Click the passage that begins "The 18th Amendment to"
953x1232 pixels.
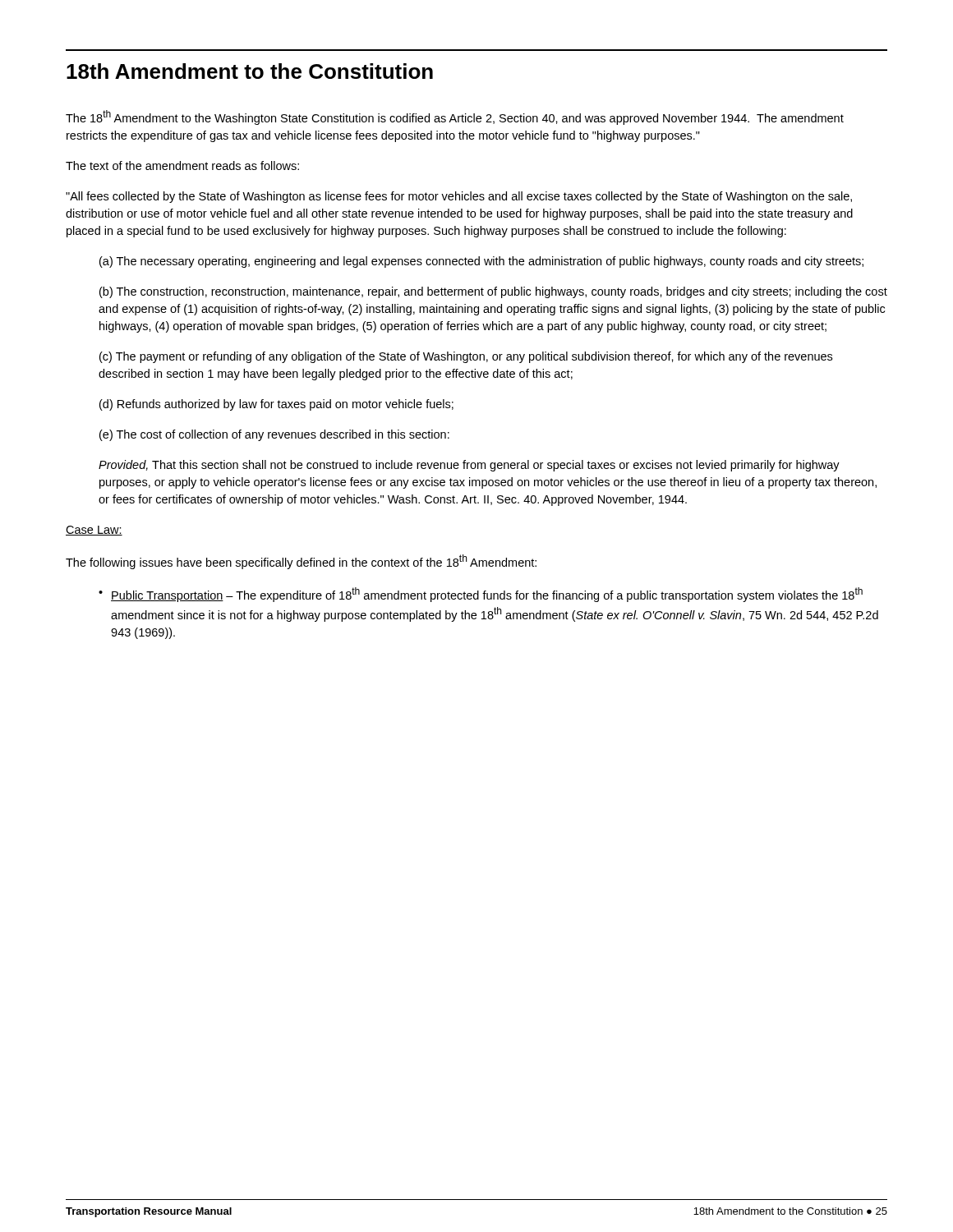[455, 125]
